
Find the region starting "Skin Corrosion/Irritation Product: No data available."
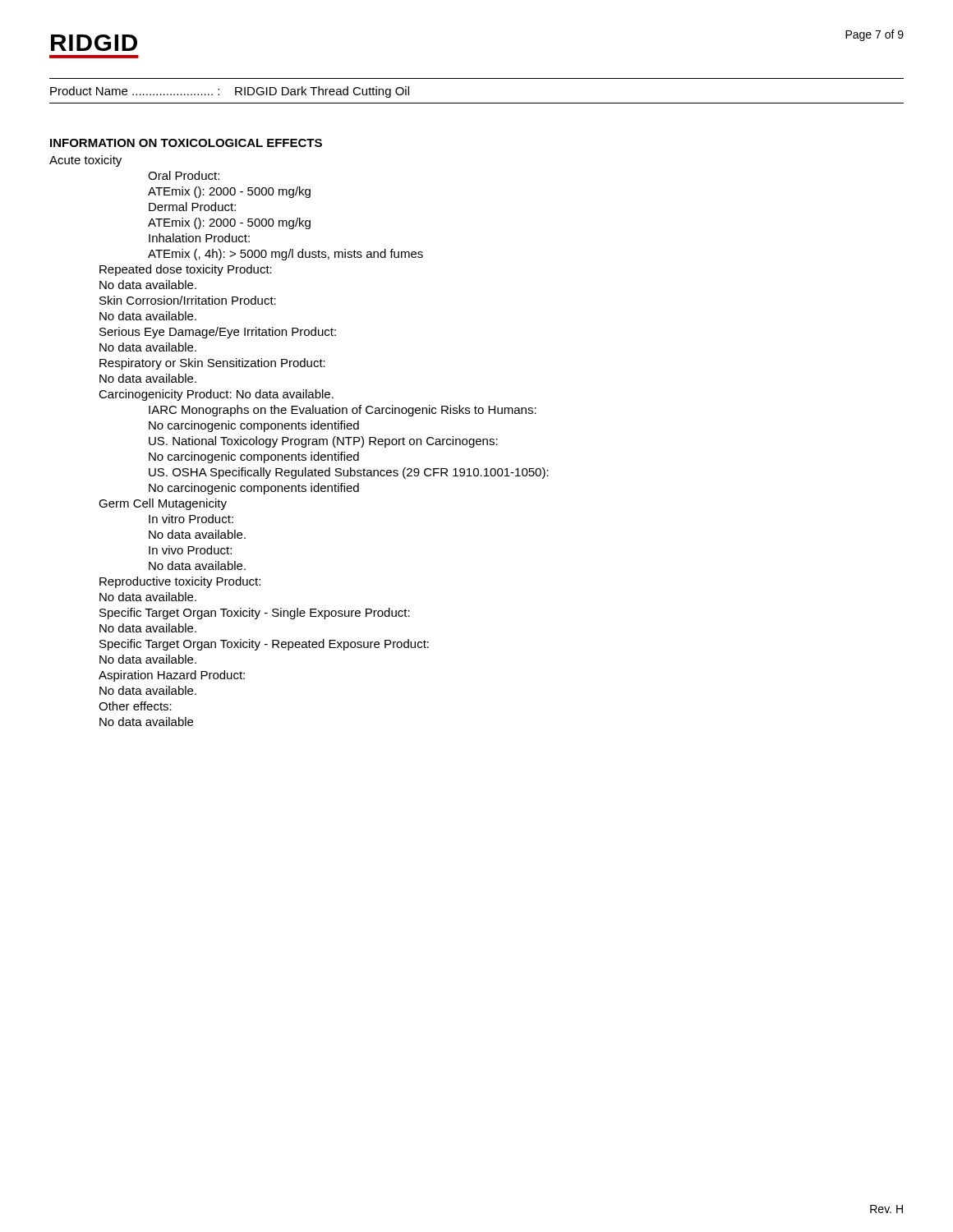188,300
